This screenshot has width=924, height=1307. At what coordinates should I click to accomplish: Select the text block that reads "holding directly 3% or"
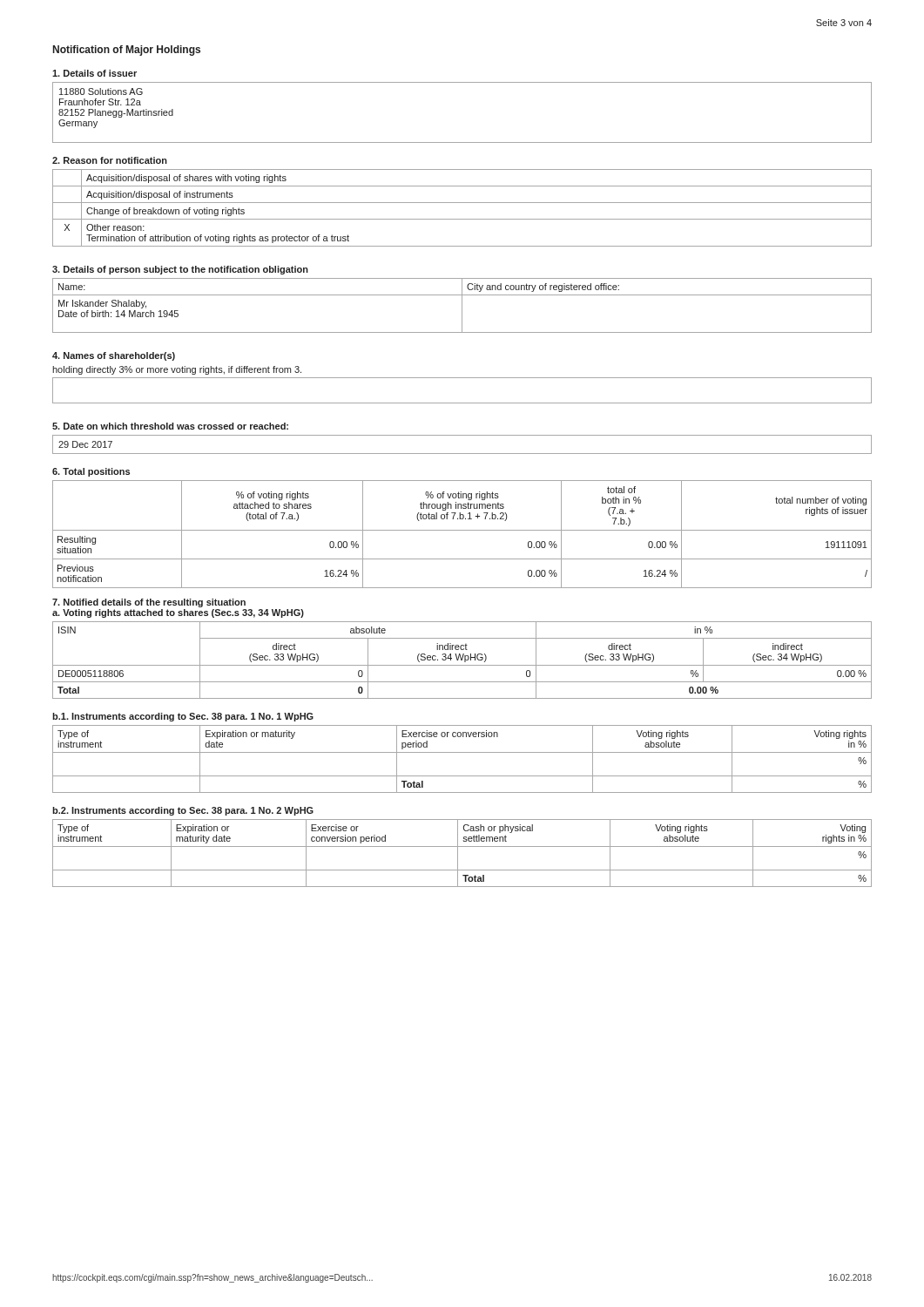tap(177, 369)
